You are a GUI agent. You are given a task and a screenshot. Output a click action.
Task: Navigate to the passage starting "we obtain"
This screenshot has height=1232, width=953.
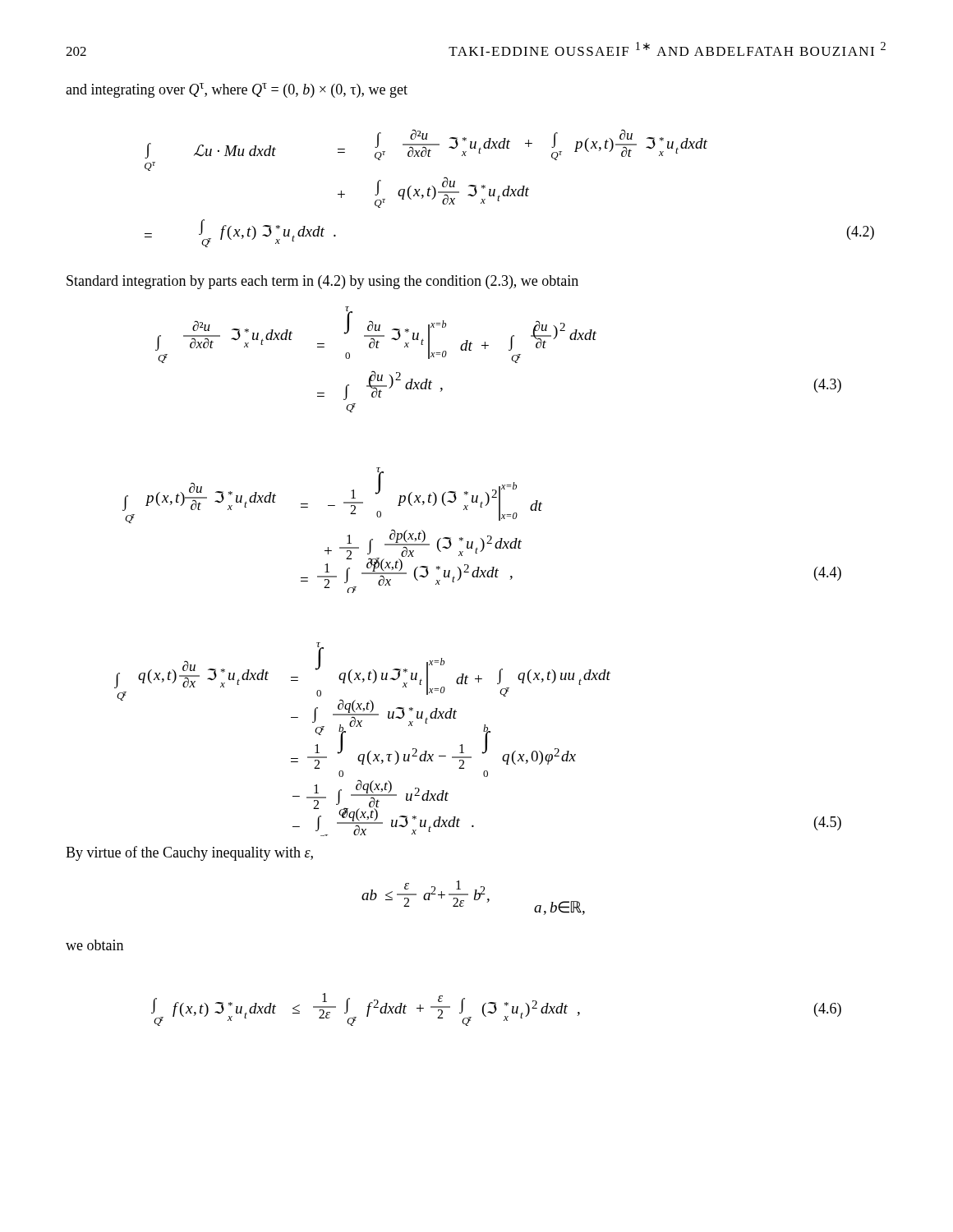coord(95,945)
